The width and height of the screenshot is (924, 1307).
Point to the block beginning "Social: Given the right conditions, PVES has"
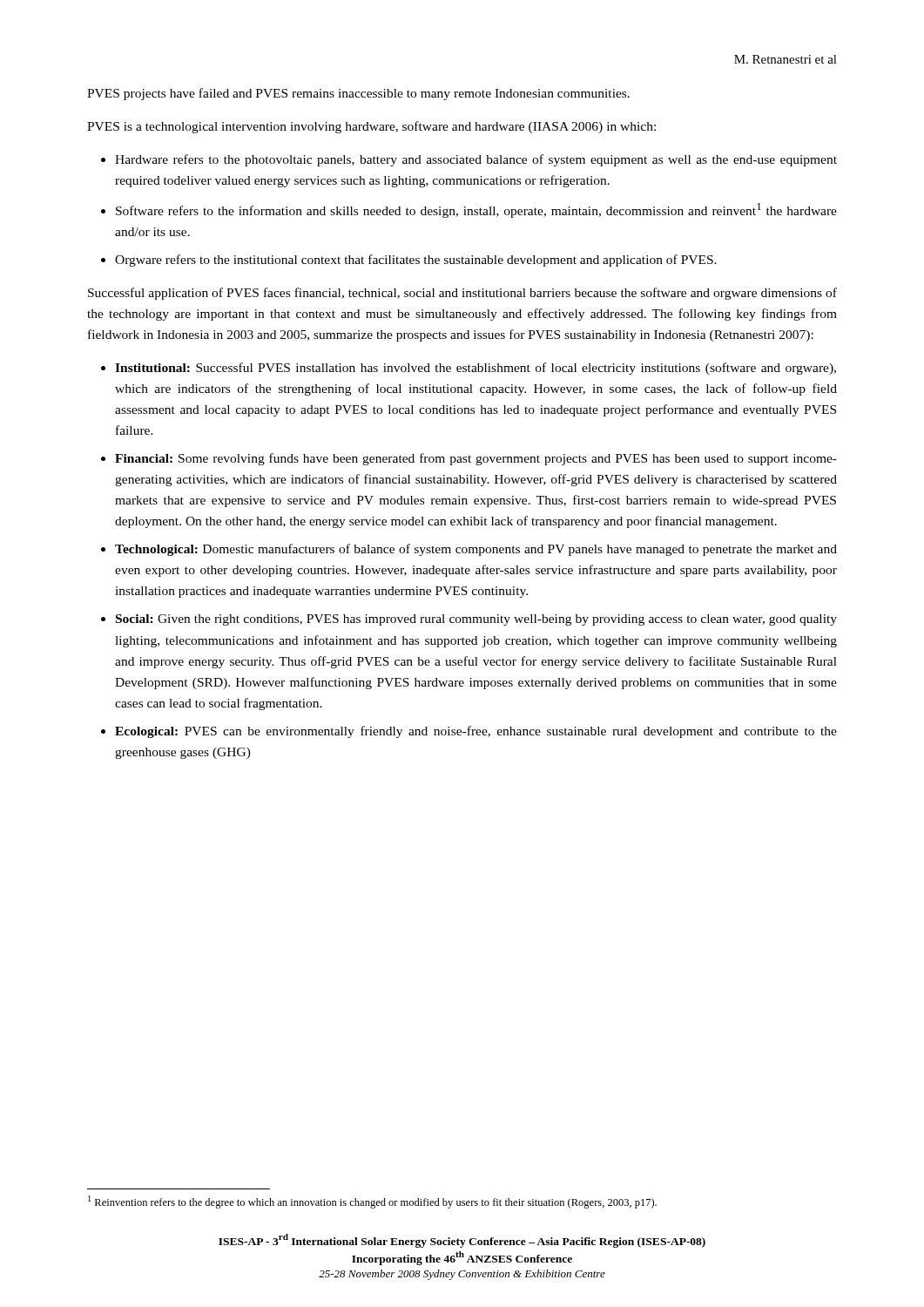[x=476, y=660]
